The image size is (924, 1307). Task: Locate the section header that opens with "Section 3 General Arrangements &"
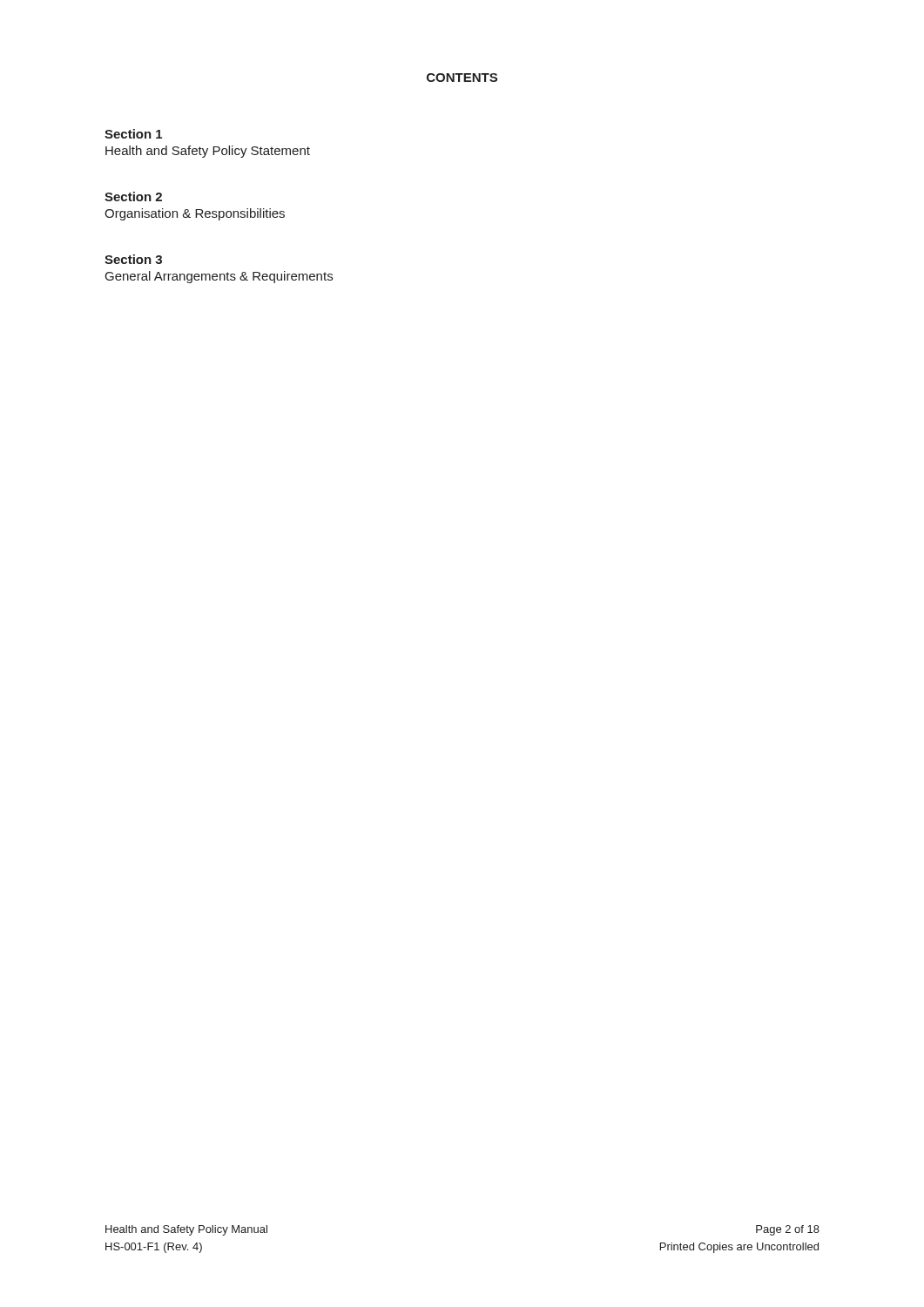click(x=133, y=259)
